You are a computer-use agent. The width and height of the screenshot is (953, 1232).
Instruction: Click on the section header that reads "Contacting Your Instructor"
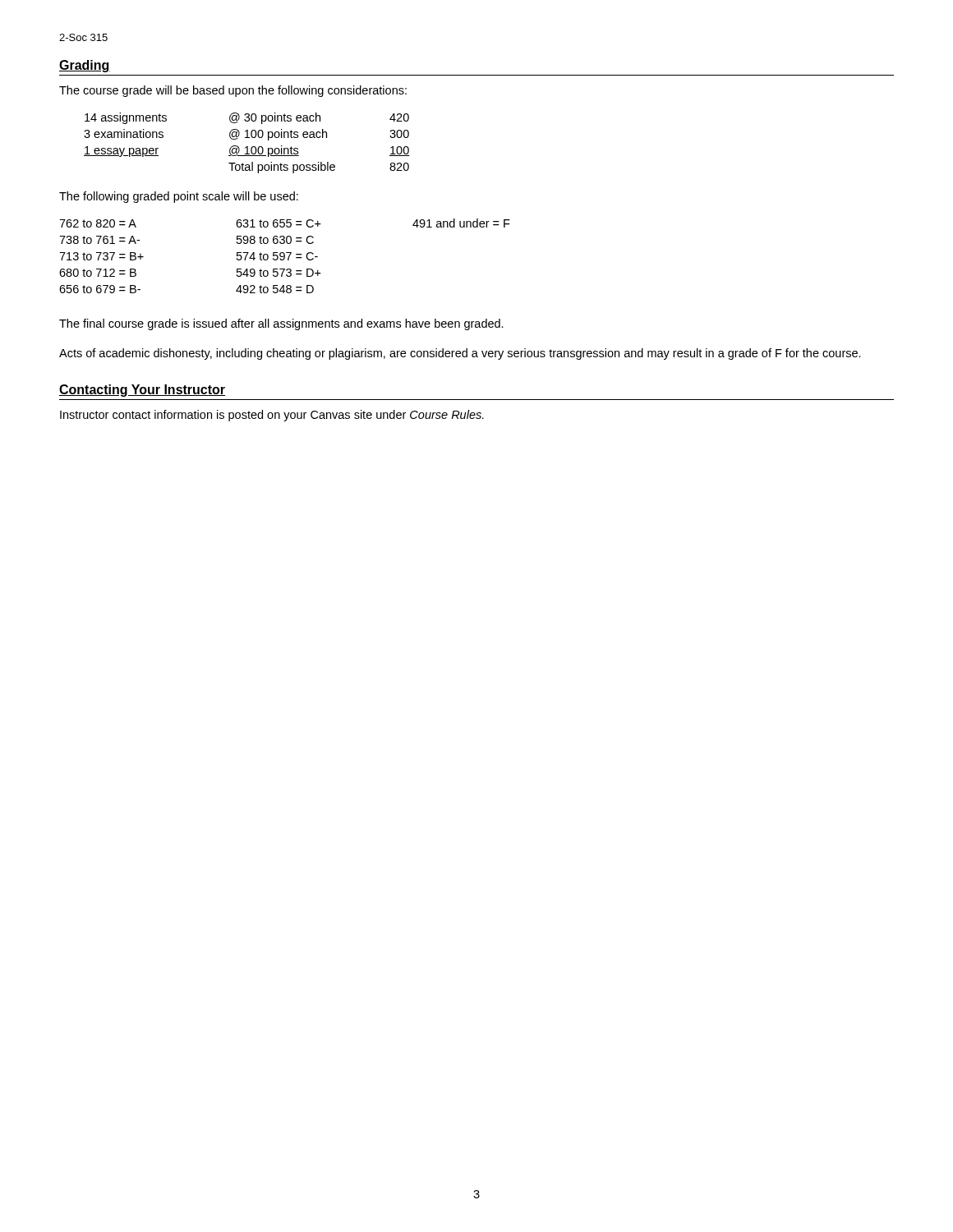pos(142,389)
